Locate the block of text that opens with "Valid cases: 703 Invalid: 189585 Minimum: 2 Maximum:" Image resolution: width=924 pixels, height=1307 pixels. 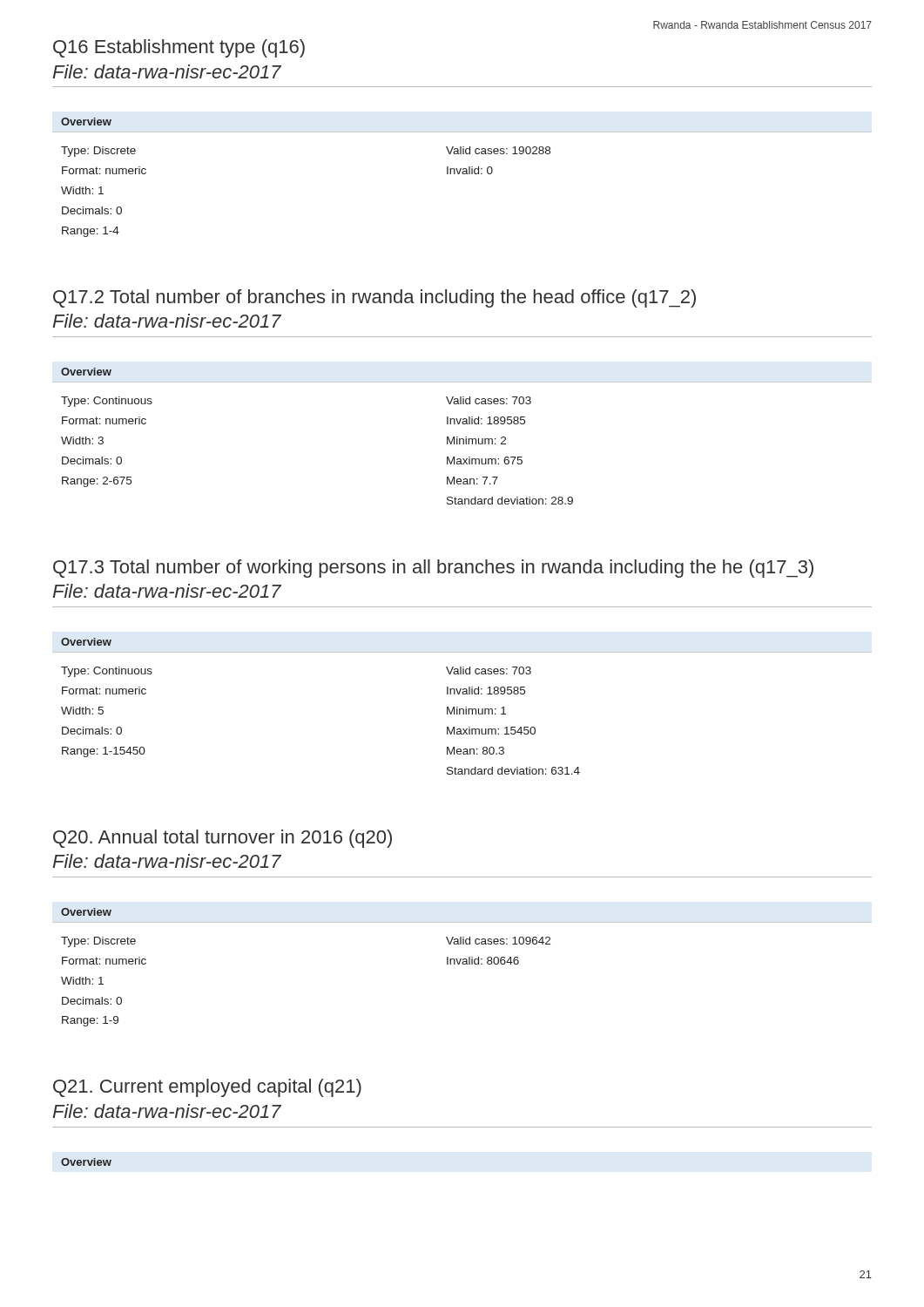coord(510,450)
